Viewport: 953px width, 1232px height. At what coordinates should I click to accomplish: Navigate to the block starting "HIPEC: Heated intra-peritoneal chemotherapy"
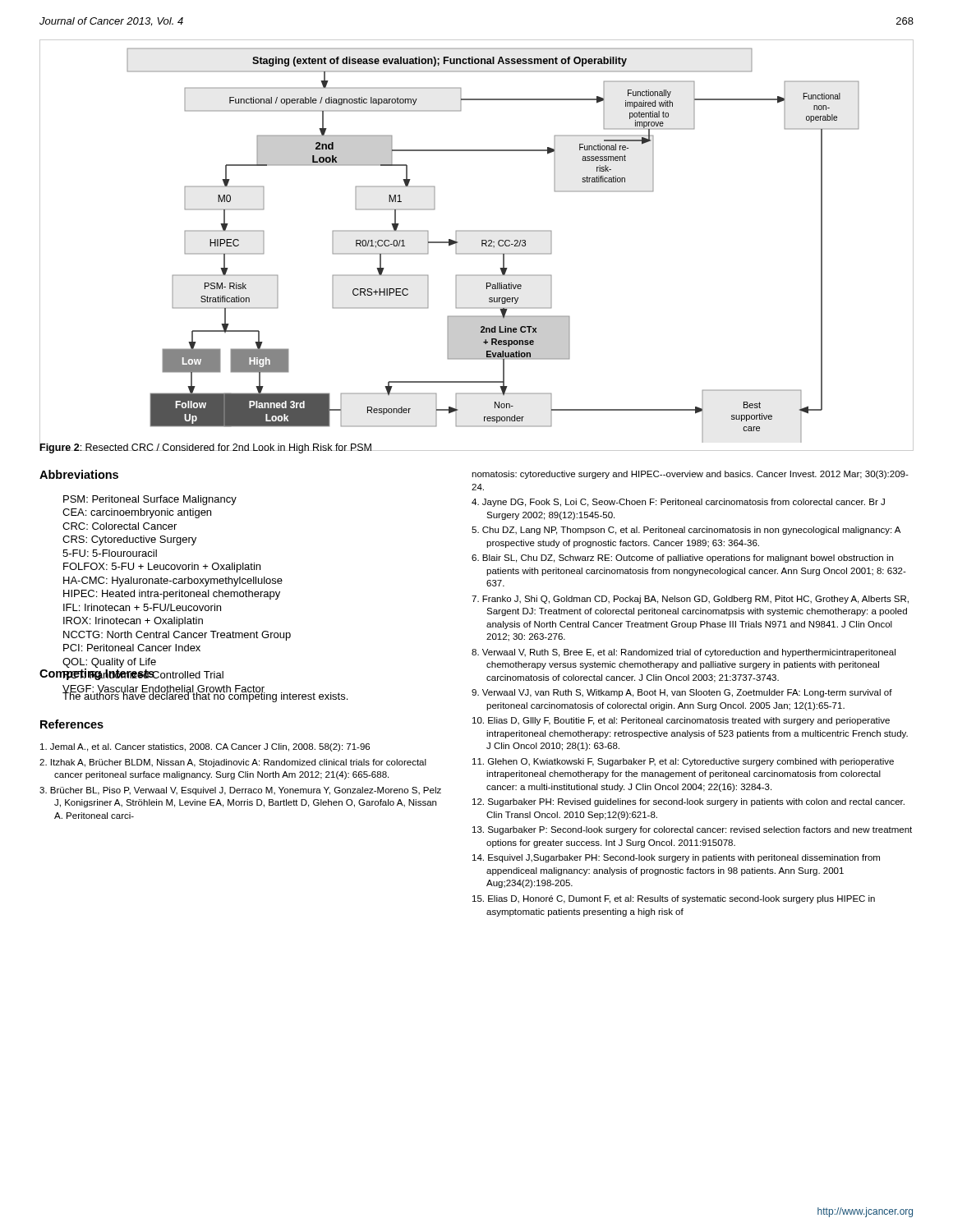click(x=171, y=593)
